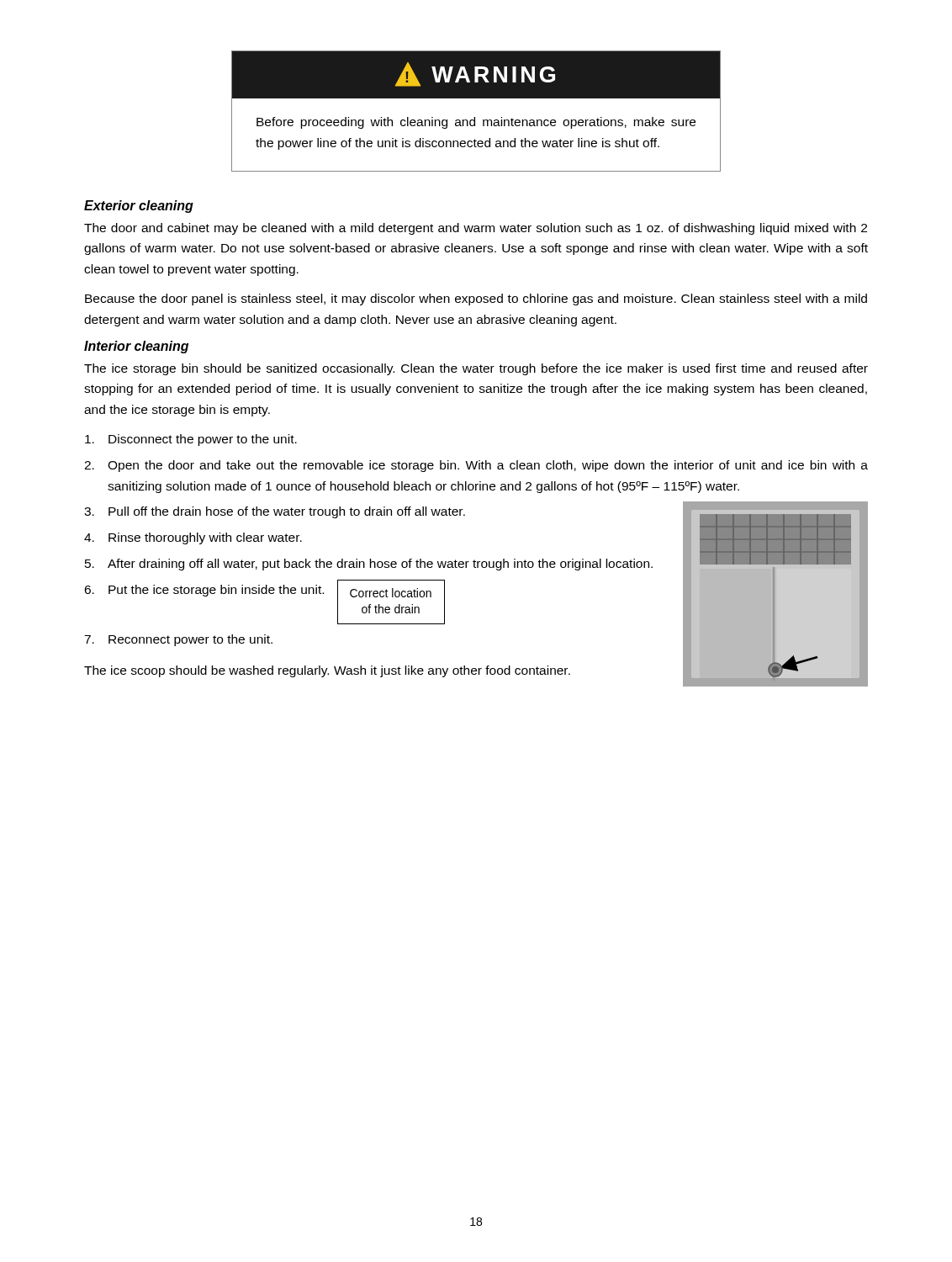
Task: Click on the list item that reads "5. After draining off all water, put"
Action: point(369,564)
